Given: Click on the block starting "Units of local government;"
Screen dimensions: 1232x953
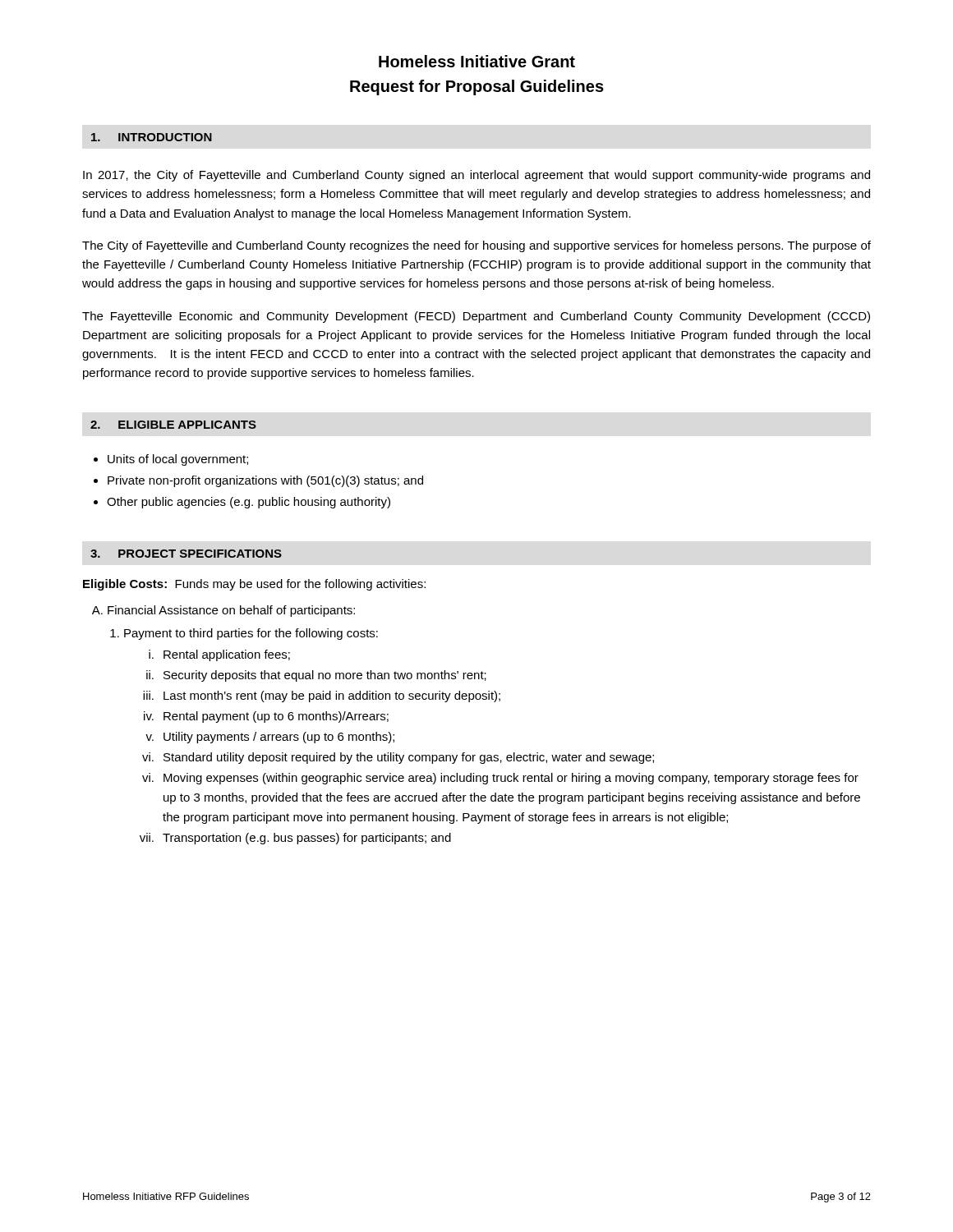Looking at the screenshot, I should pyautogui.click(x=178, y=458).
